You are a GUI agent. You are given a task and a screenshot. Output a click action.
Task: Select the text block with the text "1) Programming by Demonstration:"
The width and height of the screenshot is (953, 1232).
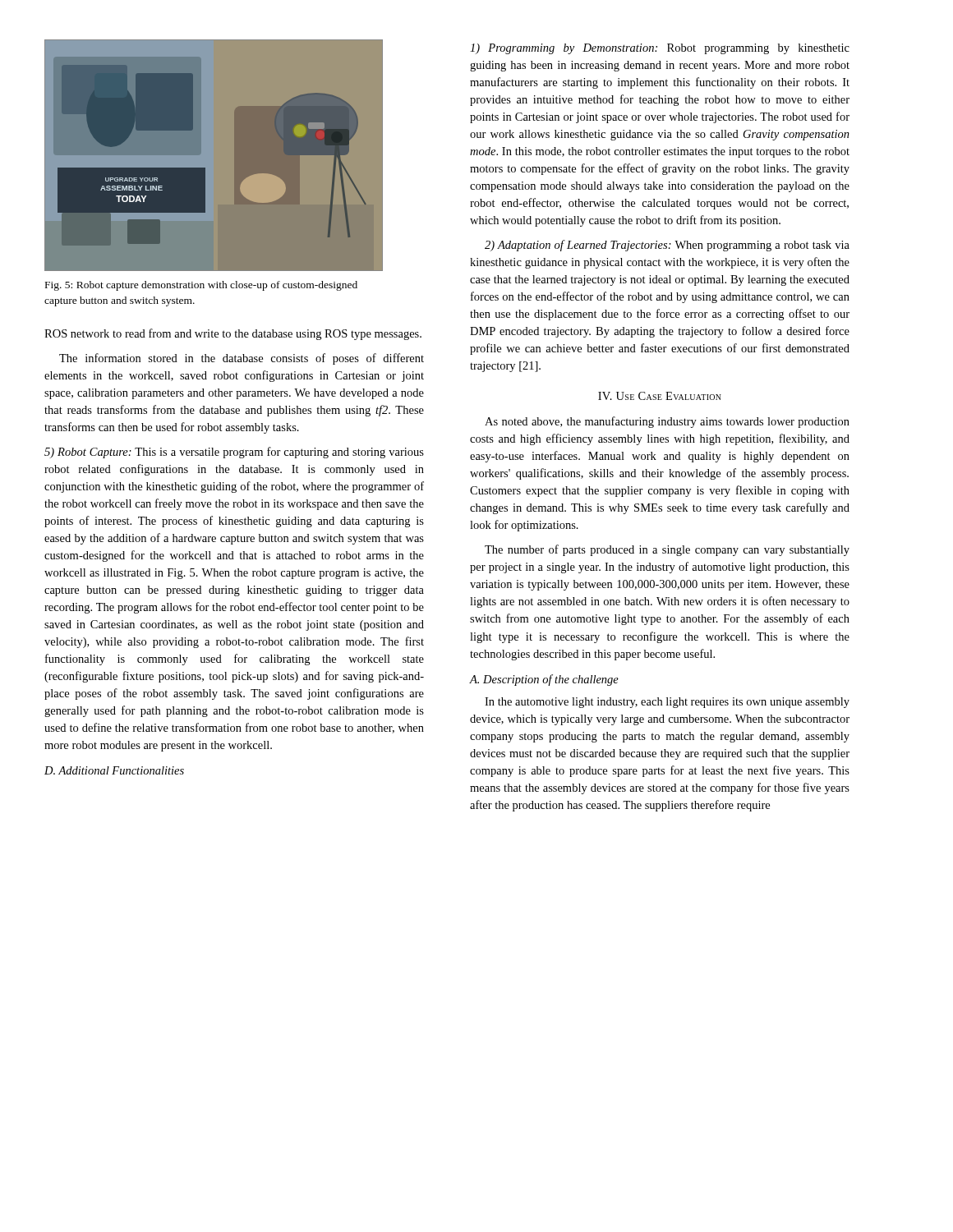tap(660, 207)
